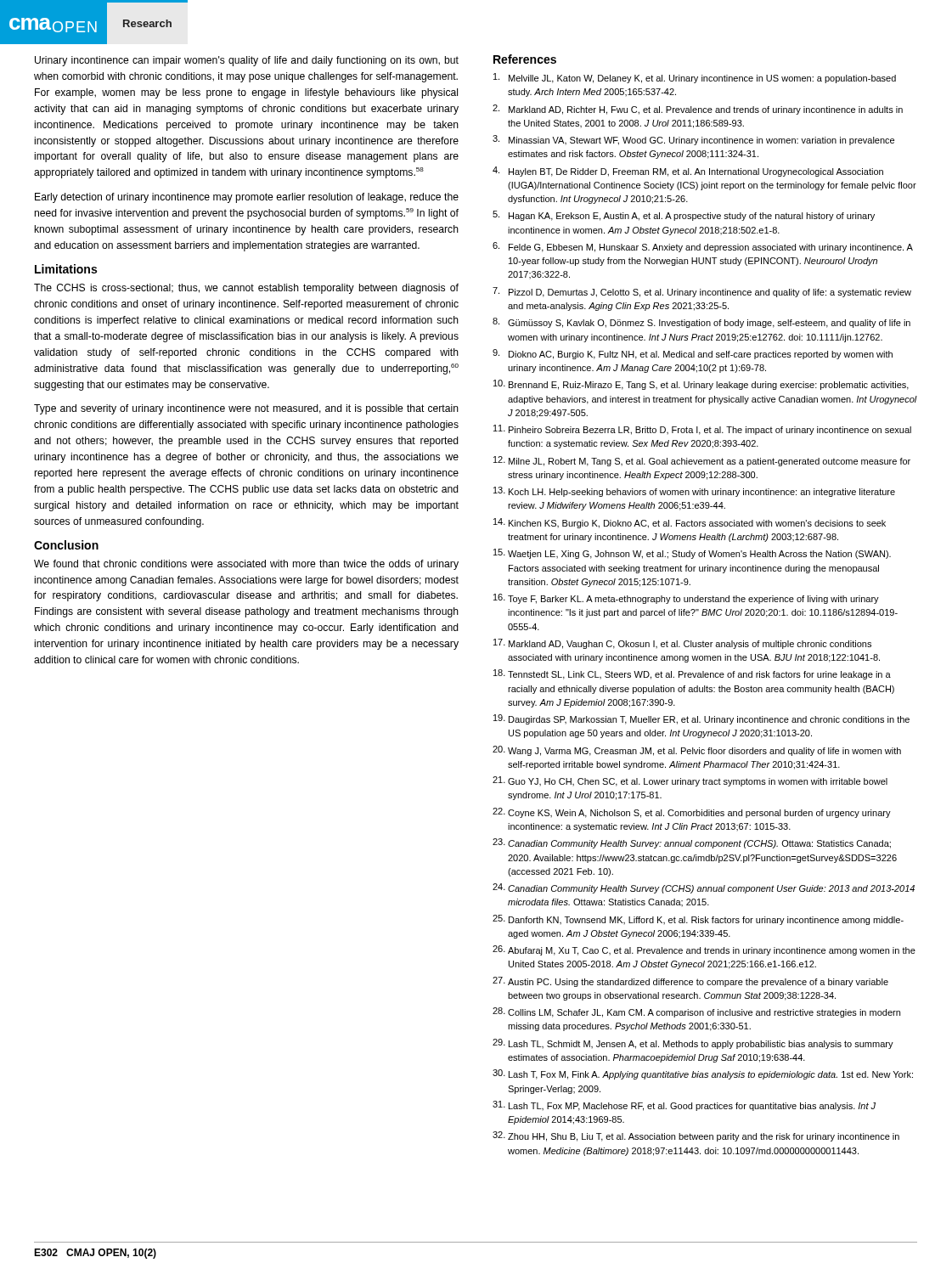Click the passage that begins "8.Gümüssoy S, Kavlak O, Dönmez S. Investigation"

[705, 330]
